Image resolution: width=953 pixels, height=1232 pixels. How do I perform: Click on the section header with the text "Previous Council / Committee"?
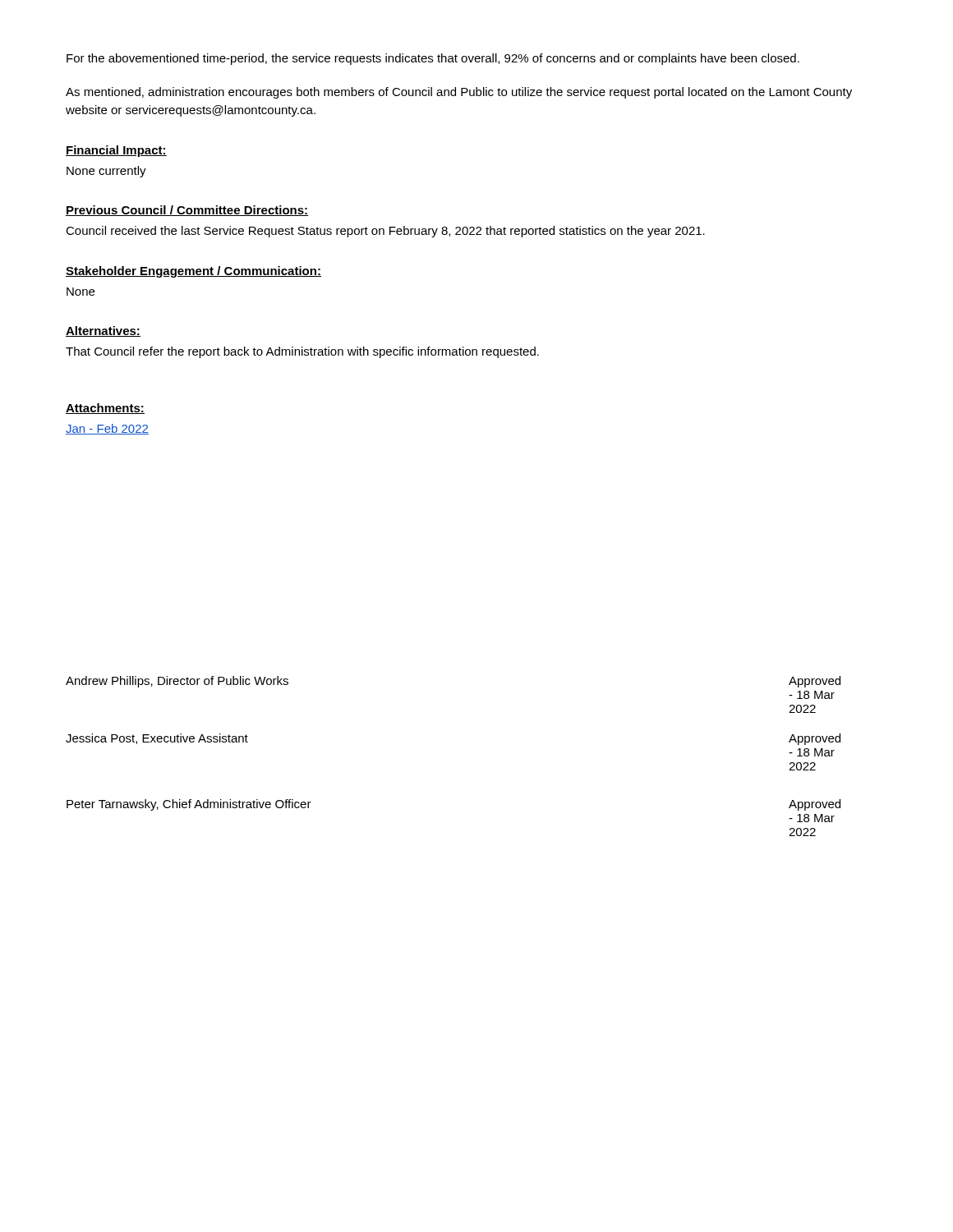coord(187,210)
